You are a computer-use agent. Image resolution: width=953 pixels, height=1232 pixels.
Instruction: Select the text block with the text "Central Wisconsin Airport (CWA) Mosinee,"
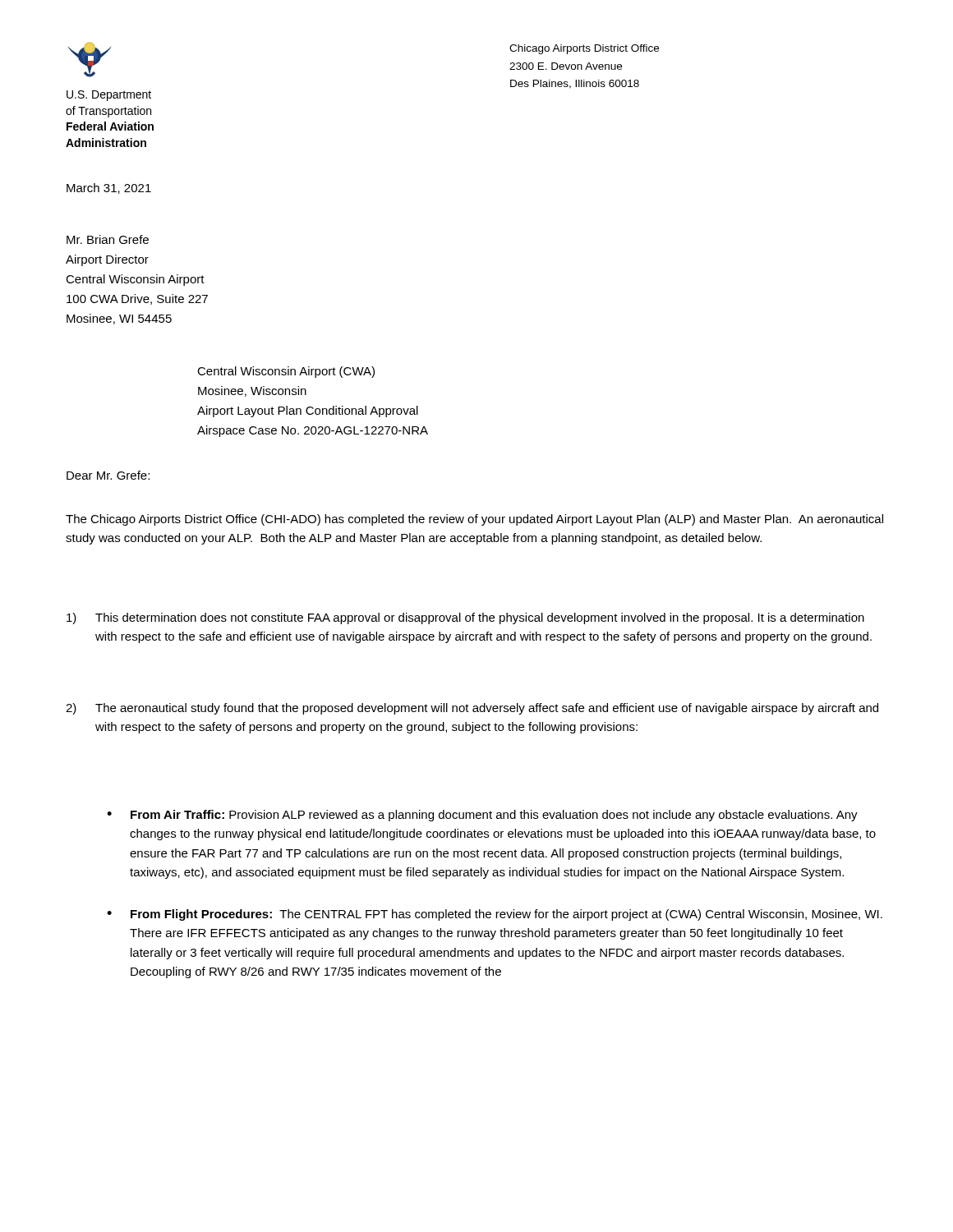pyautogui.click(x=313, y=400)
